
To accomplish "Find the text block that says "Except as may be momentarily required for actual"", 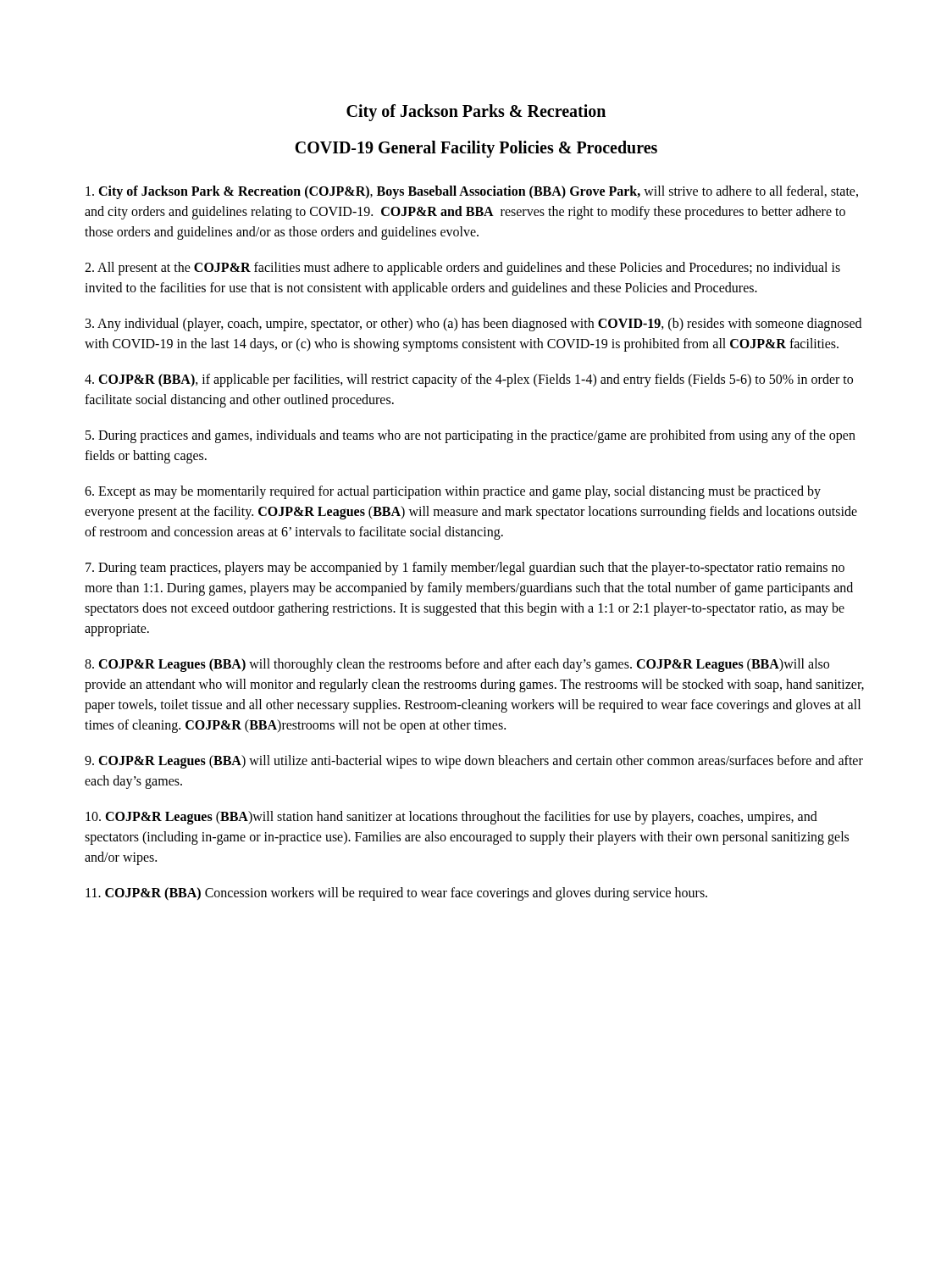I will coord(471,511).
